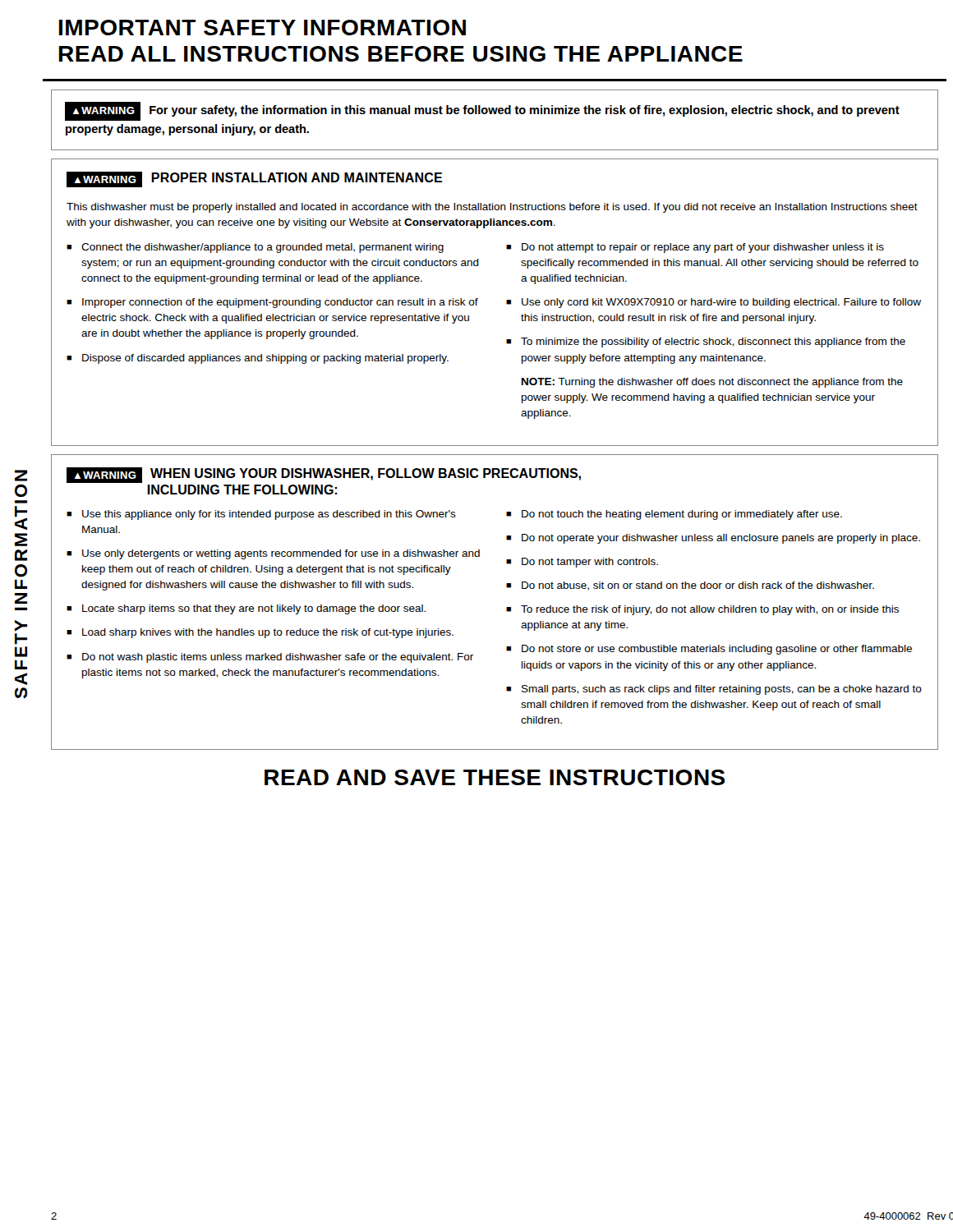Point to the block beginning "To reduce the risk of injury,"
Viewport: 953px width, 1232px height.
(x=710, y=617)
